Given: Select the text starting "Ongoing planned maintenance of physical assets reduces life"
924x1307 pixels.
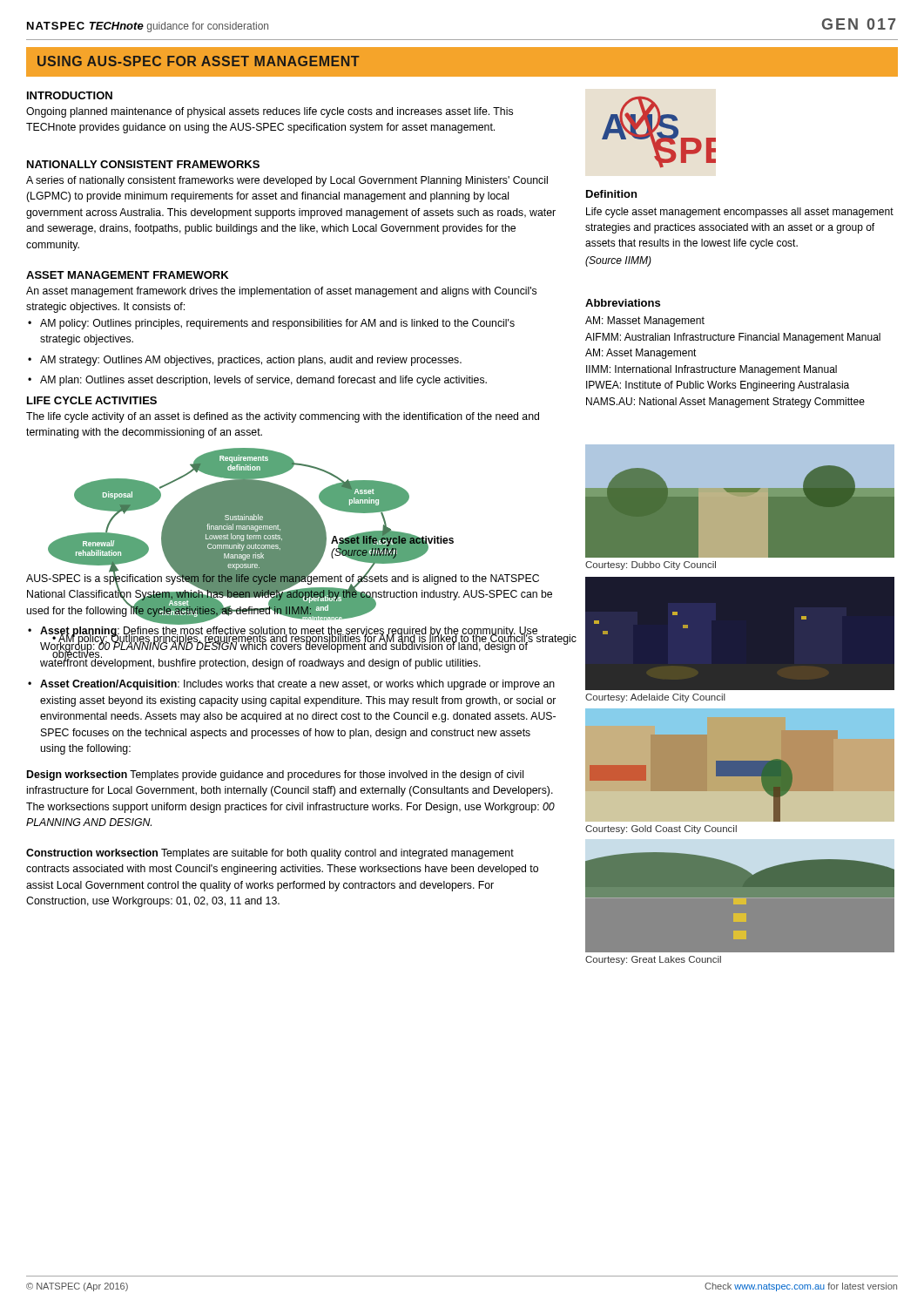Looking at the screenshot, I should [270, 120].
